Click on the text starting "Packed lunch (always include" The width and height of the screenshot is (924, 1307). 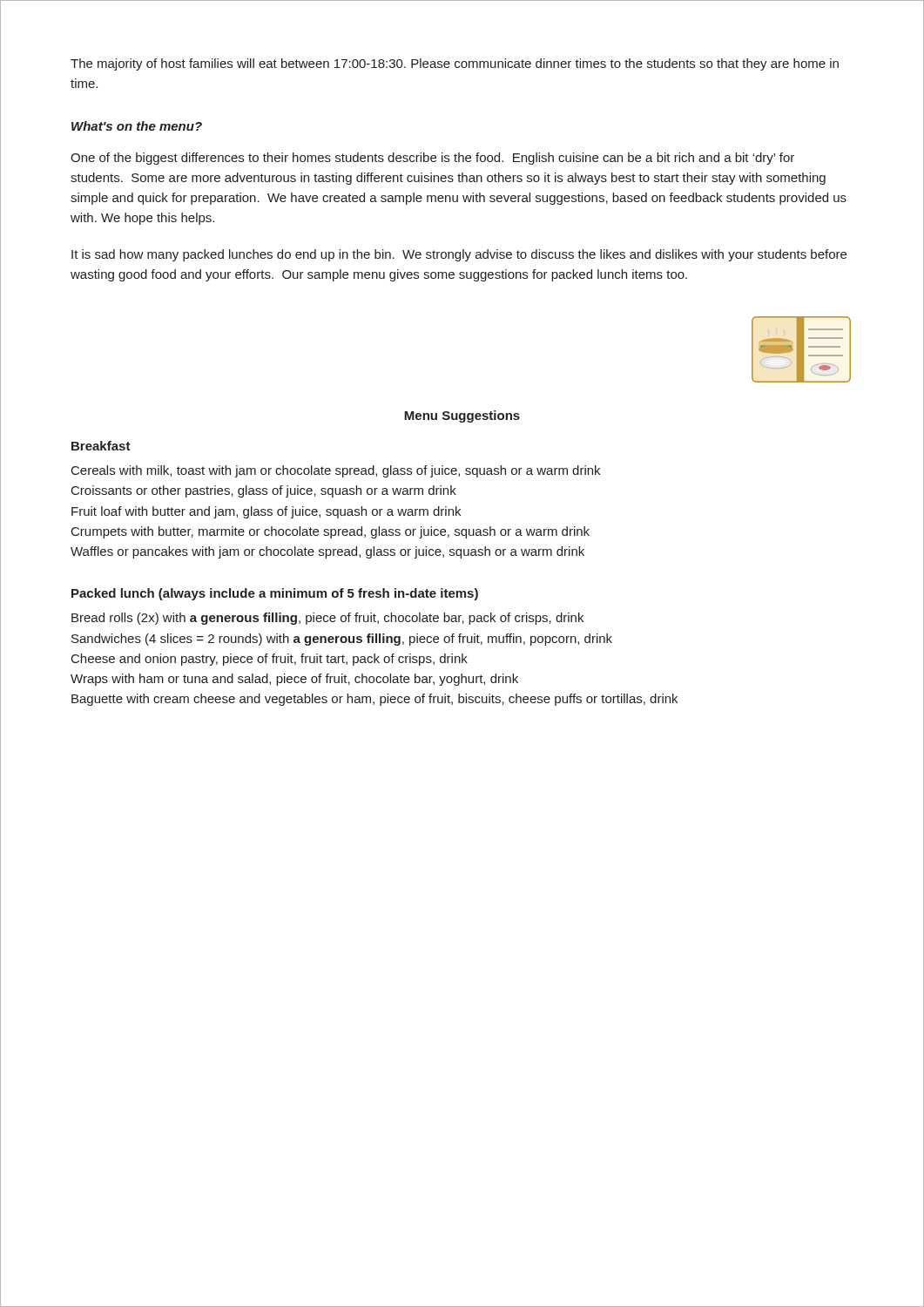(x=275, y=593)
